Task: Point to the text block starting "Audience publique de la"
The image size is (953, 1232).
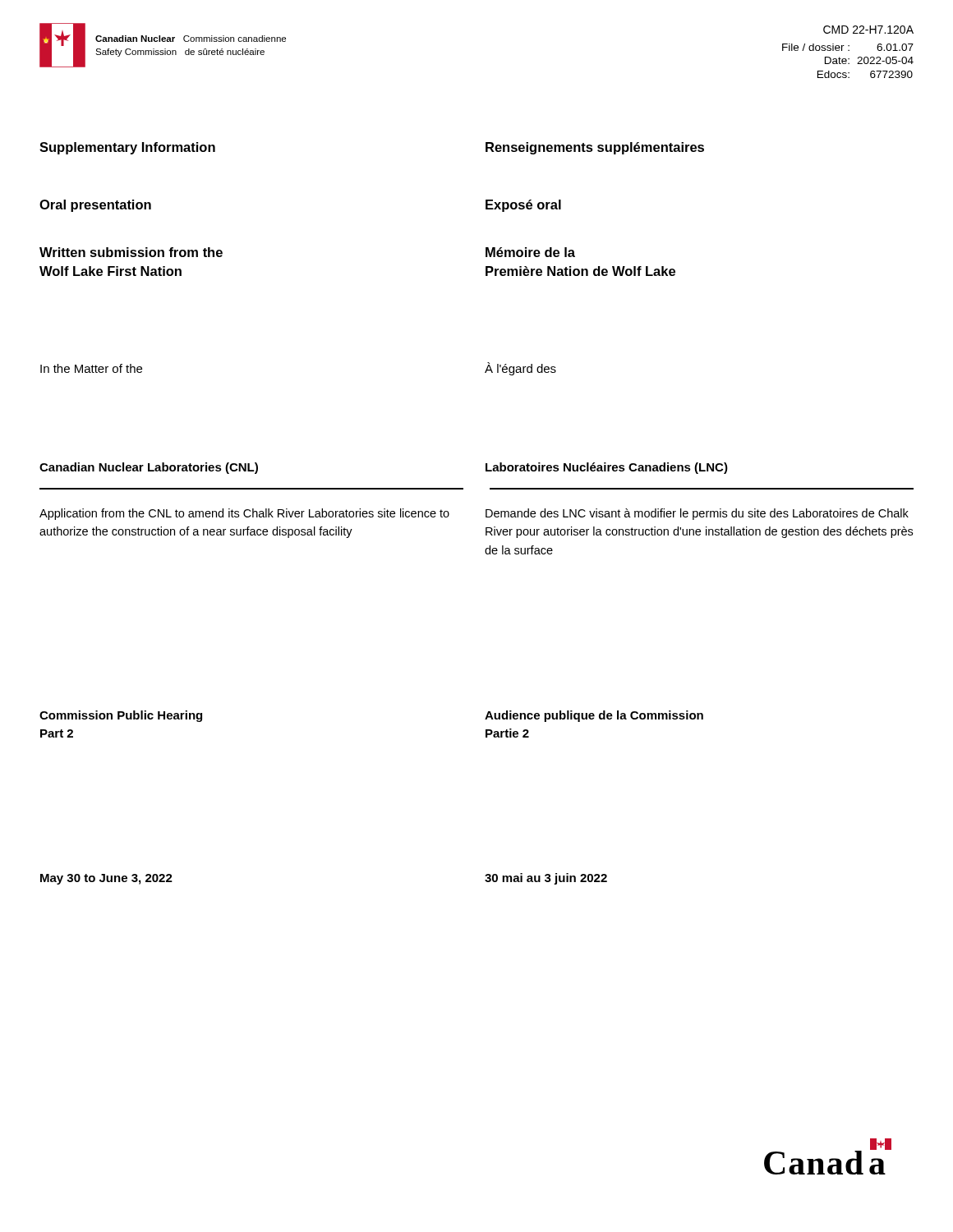Action: pos(594,724)
